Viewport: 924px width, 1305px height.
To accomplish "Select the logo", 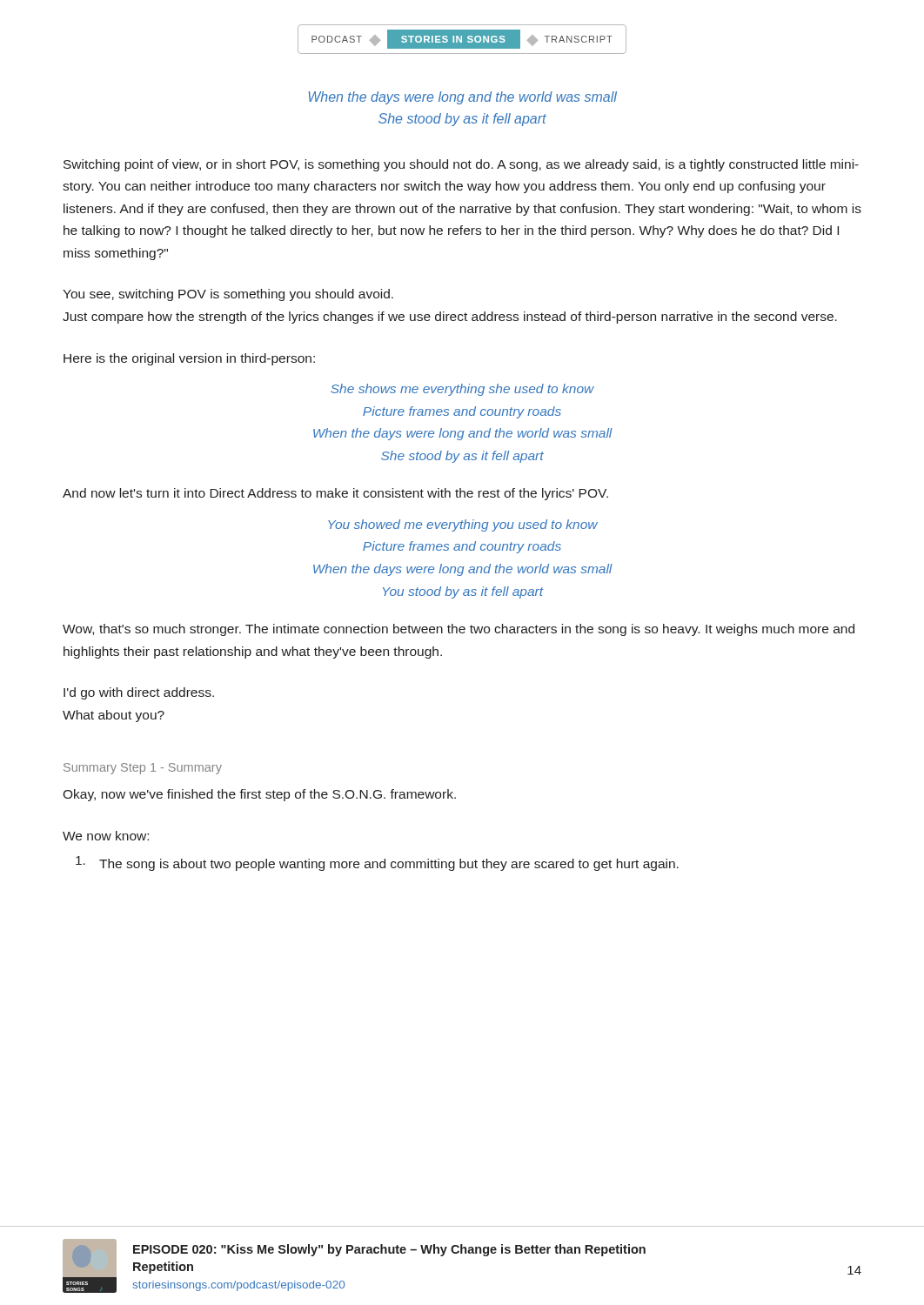I will coord(90,1266).
